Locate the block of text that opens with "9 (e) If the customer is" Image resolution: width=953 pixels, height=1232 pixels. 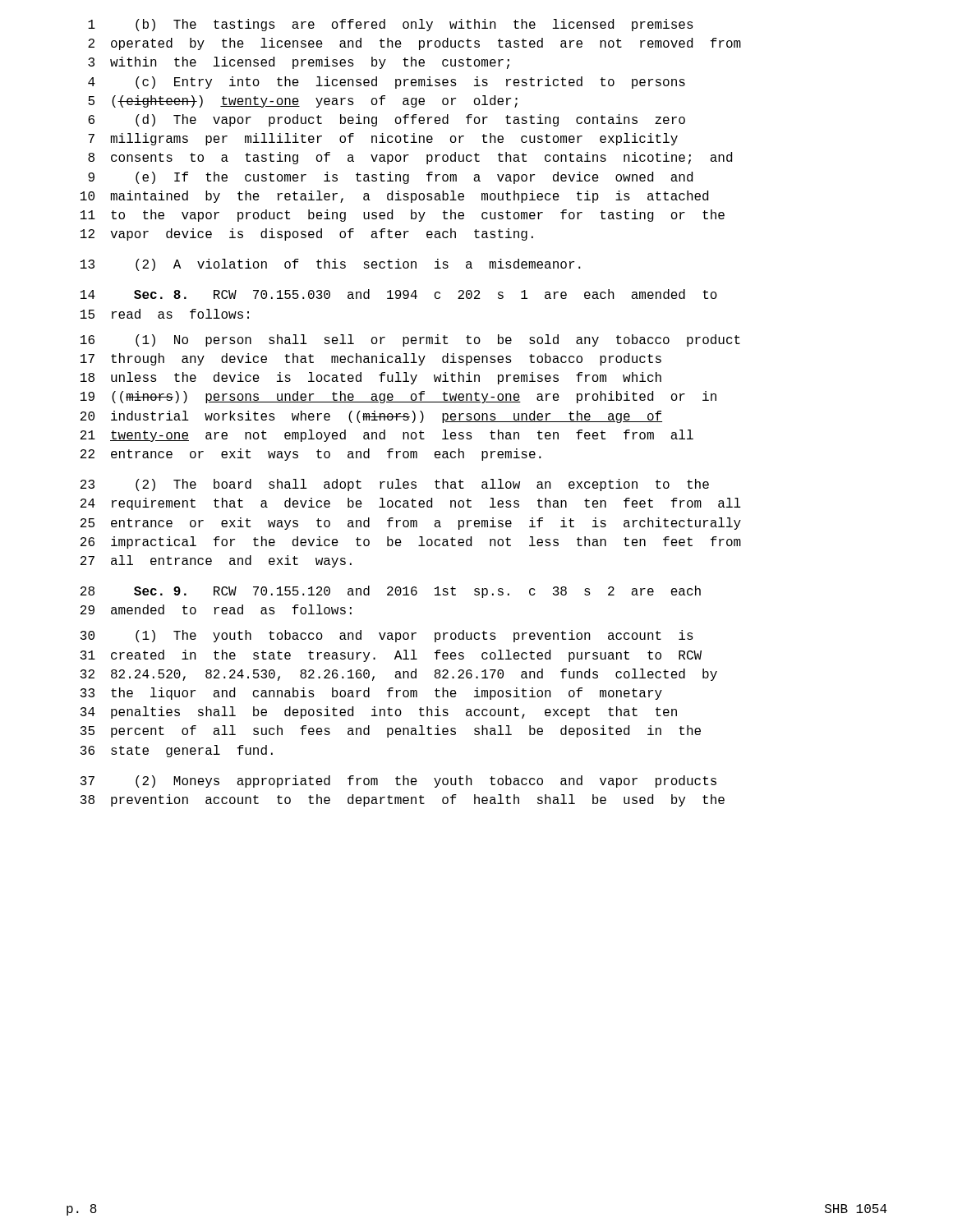pos(476,178)
